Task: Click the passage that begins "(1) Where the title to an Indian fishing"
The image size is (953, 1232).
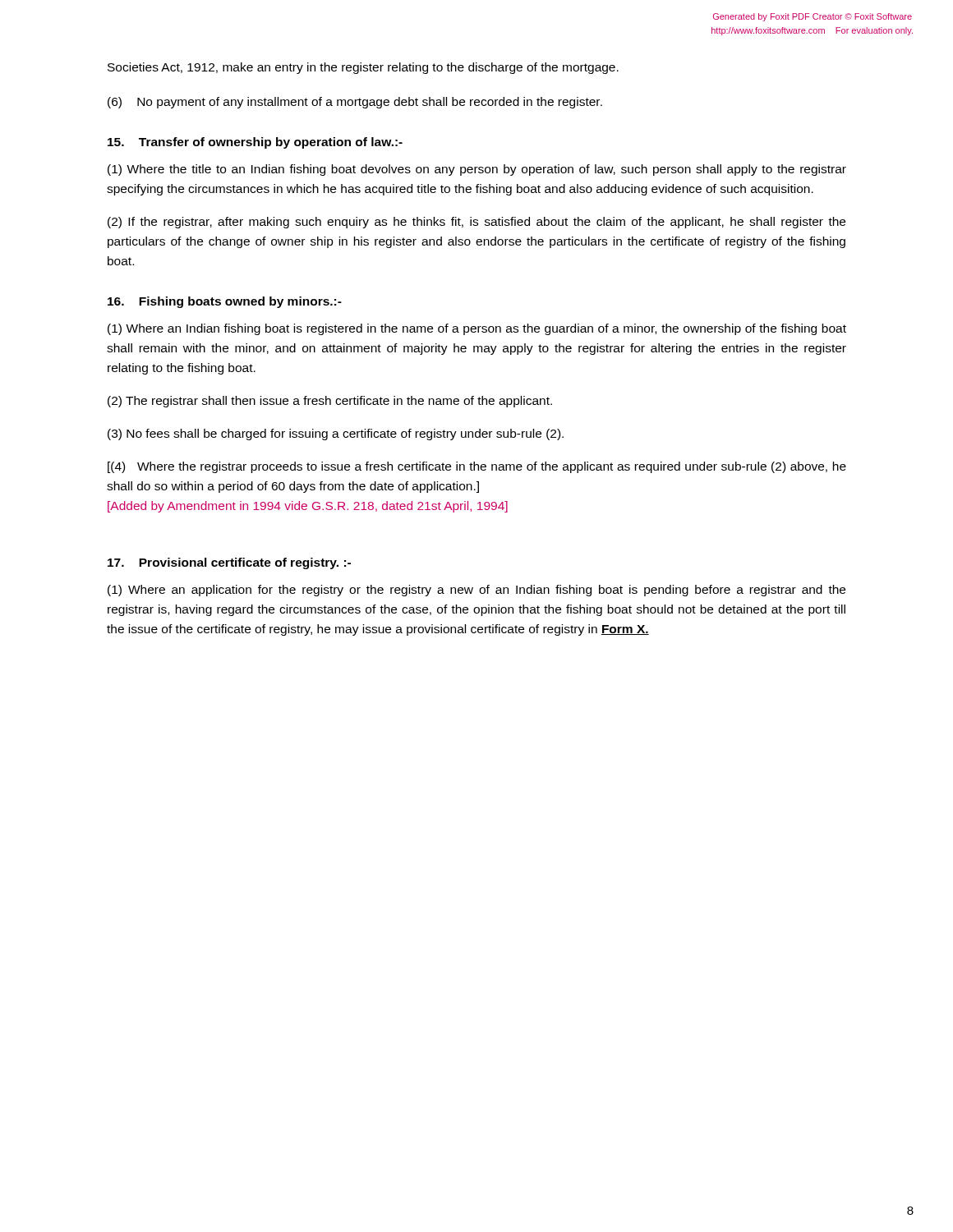Action: (476, 179)
